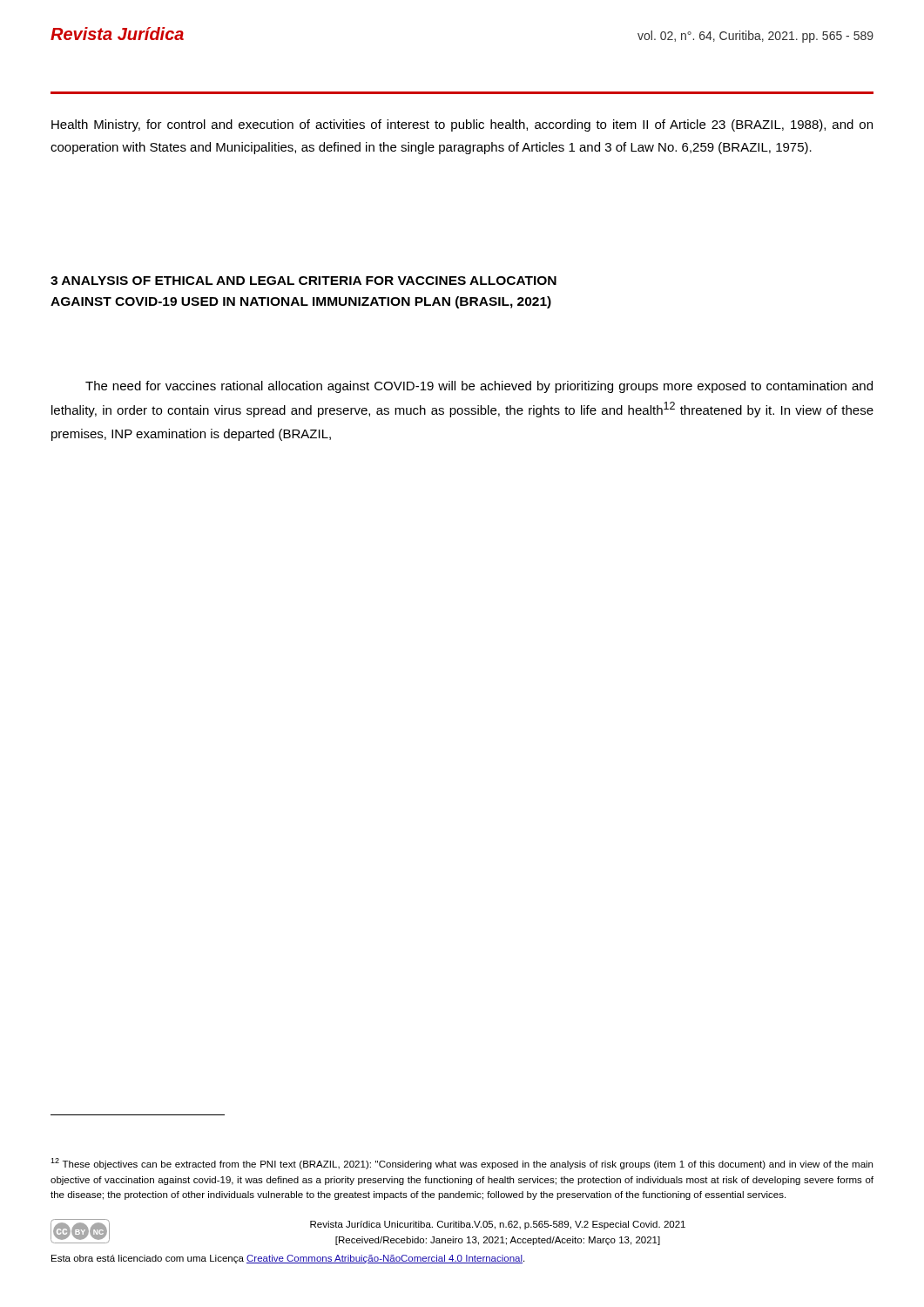Image resolution: width=924 pixels, height=1307 pixels.
Task: Where is the passage that starts "Health Ministry, for control"?
Action: tap(462, 136)
